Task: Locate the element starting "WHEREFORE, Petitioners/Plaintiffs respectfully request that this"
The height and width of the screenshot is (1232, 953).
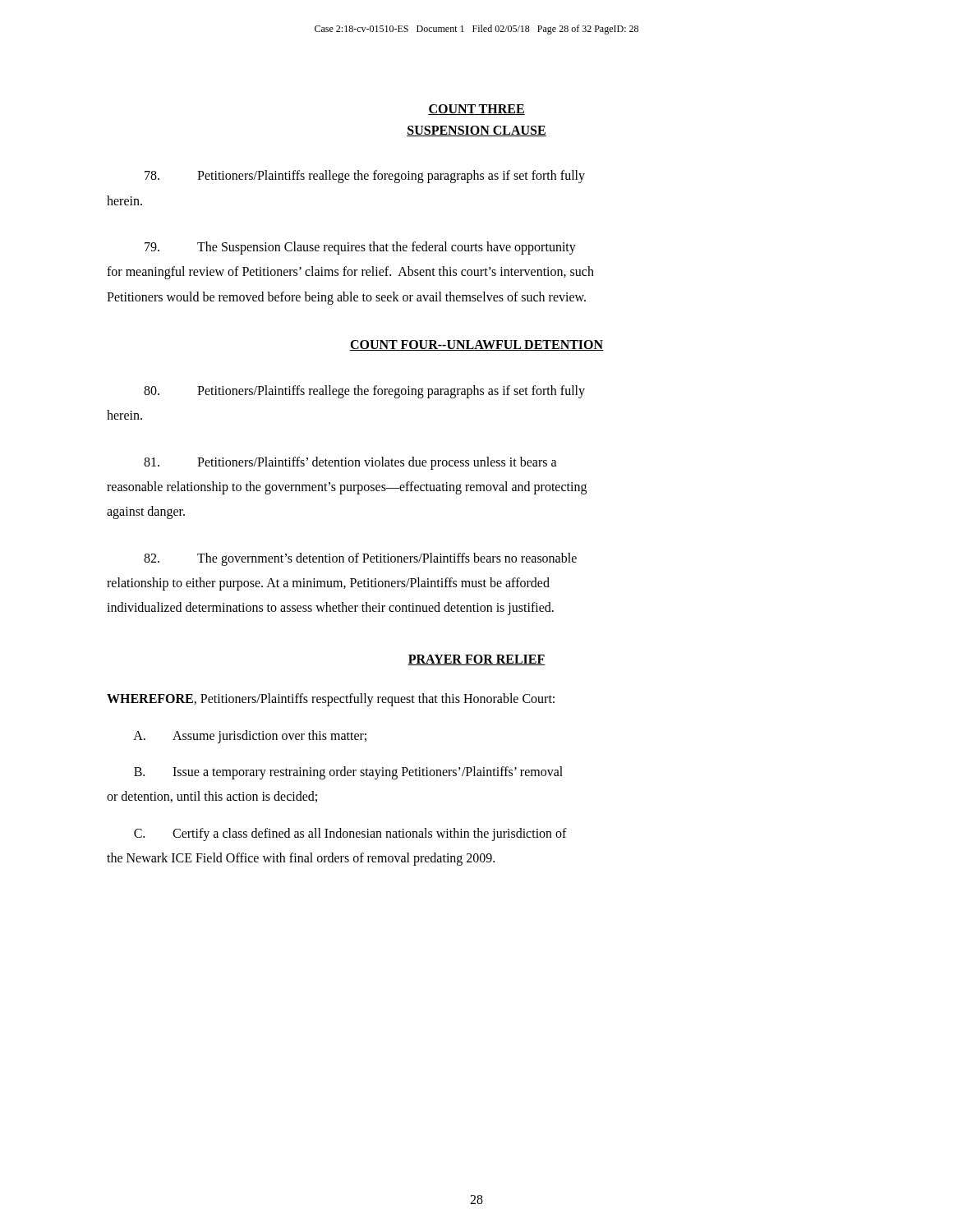Action: pyautogui.click(x=331, y=699)
